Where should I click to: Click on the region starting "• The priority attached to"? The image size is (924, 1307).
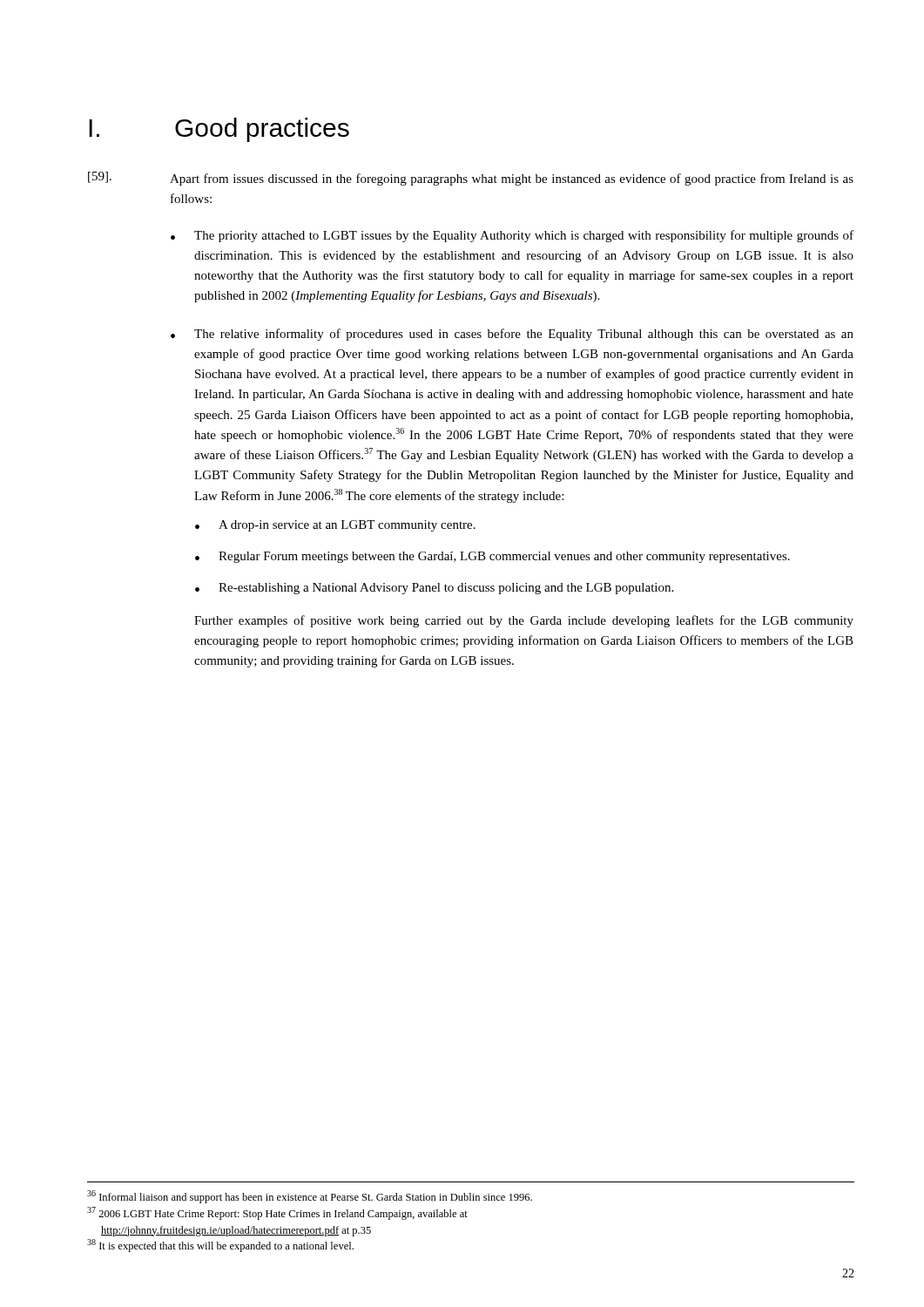512,266
